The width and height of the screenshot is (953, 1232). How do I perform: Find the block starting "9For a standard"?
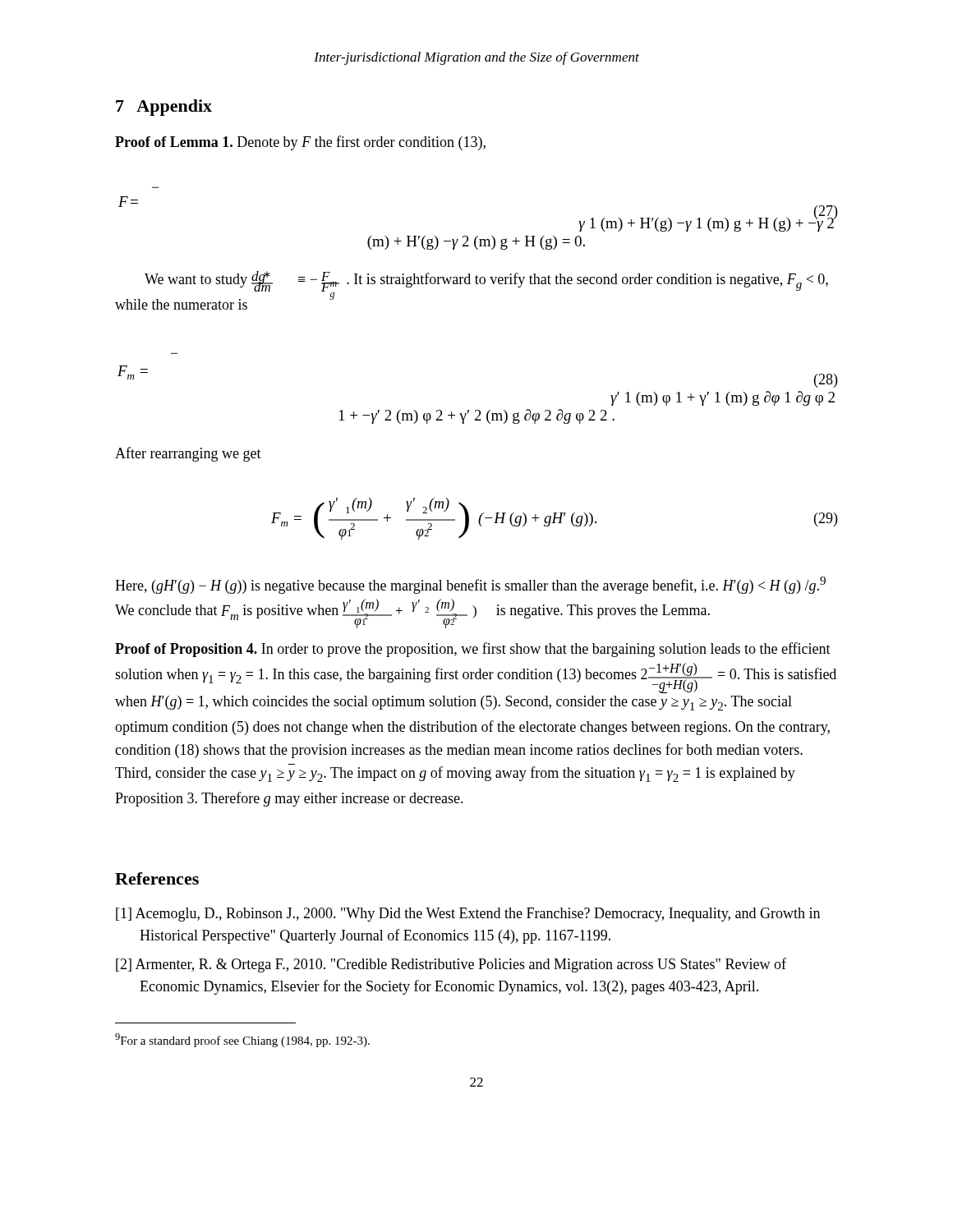click(x=243, y=1039)
